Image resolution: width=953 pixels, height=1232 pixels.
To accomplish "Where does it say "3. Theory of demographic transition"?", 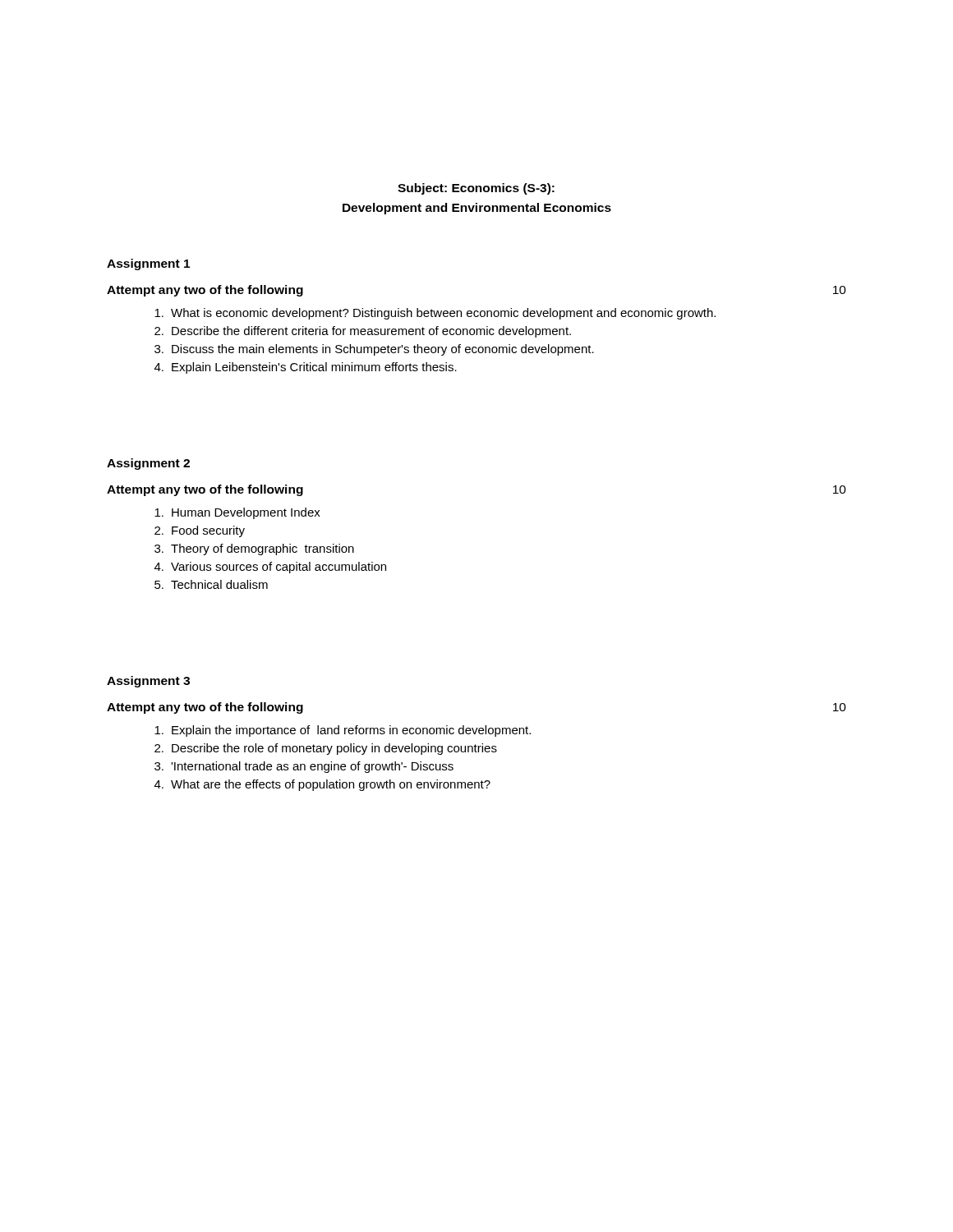I will tap(254, 549).
